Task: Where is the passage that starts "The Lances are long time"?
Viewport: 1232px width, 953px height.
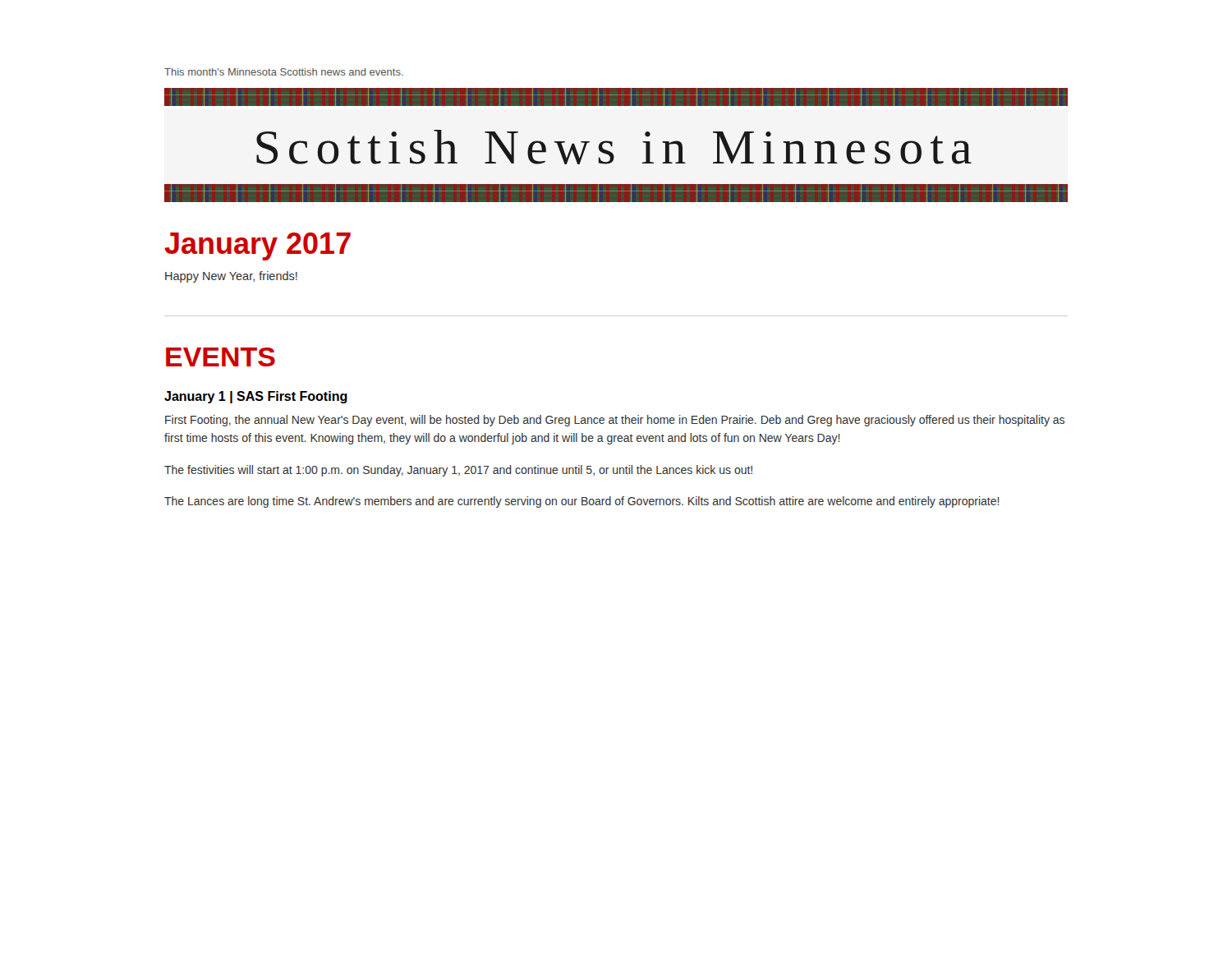Action: coord(582,501)
